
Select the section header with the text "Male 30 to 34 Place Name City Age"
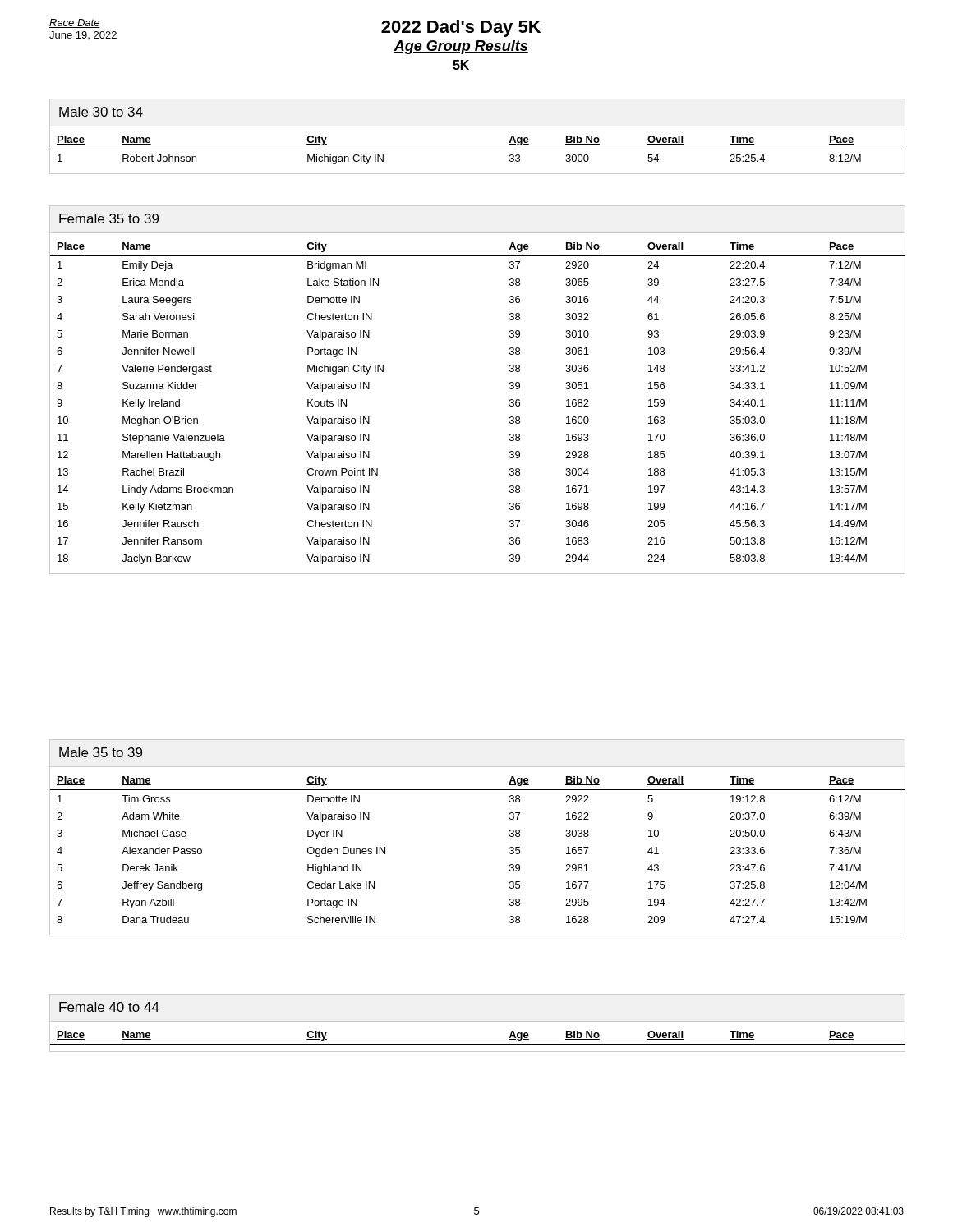coord(477,136)
